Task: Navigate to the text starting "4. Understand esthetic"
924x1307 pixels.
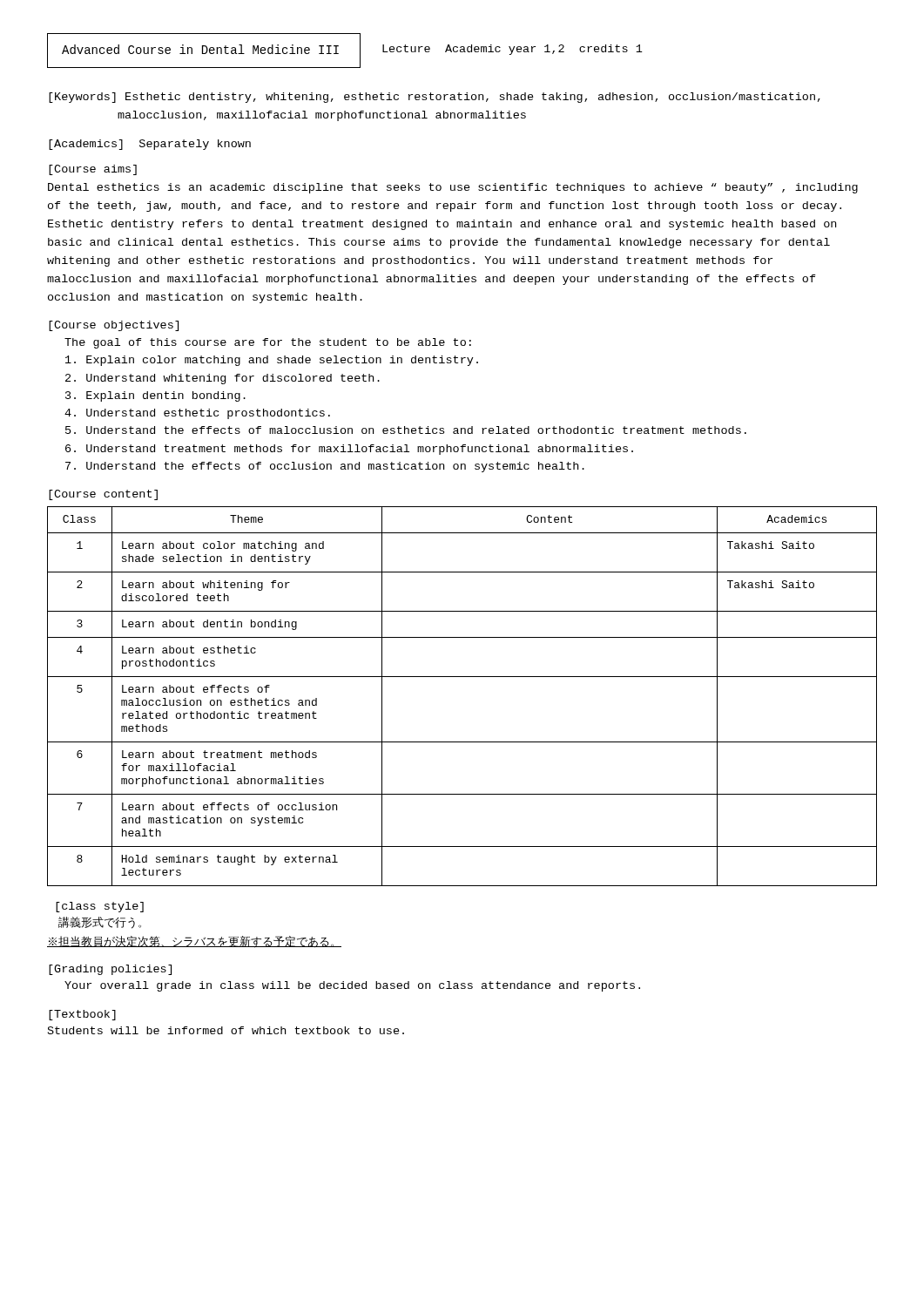Action: click(198, 414)
